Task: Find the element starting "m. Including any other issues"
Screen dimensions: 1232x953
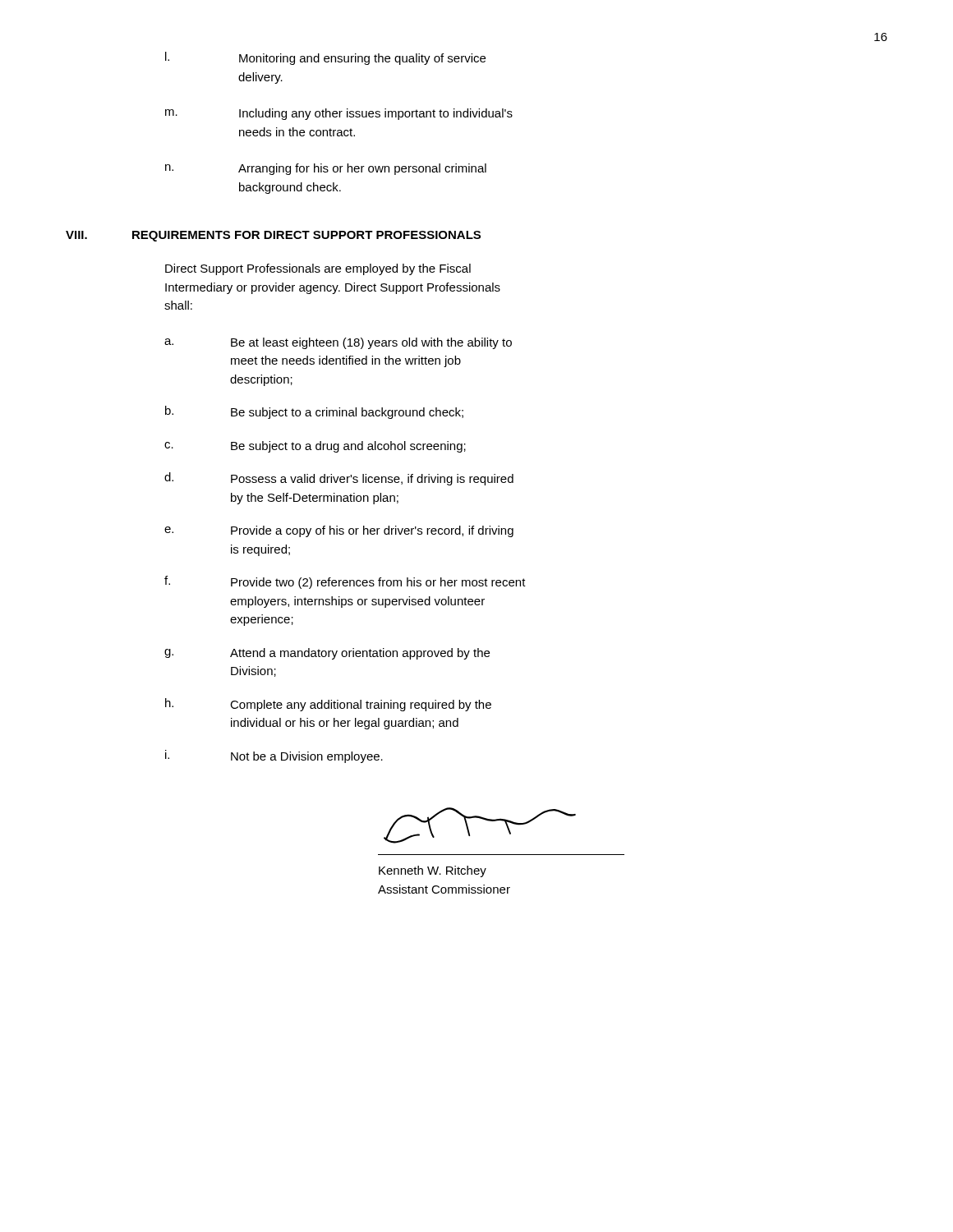Action: (x=289, y=123)
